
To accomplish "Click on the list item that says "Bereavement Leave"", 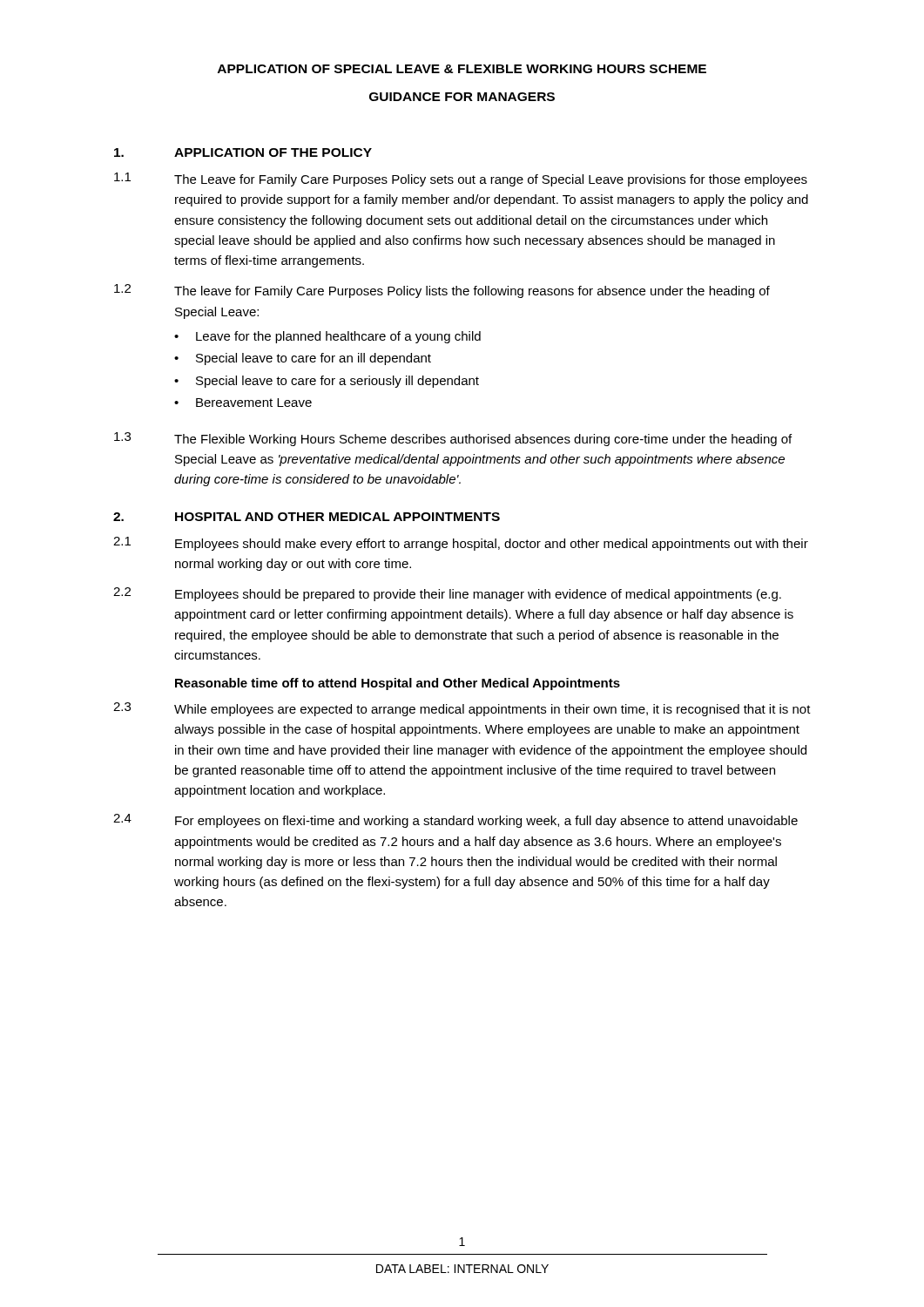I will tap(254, 402).
